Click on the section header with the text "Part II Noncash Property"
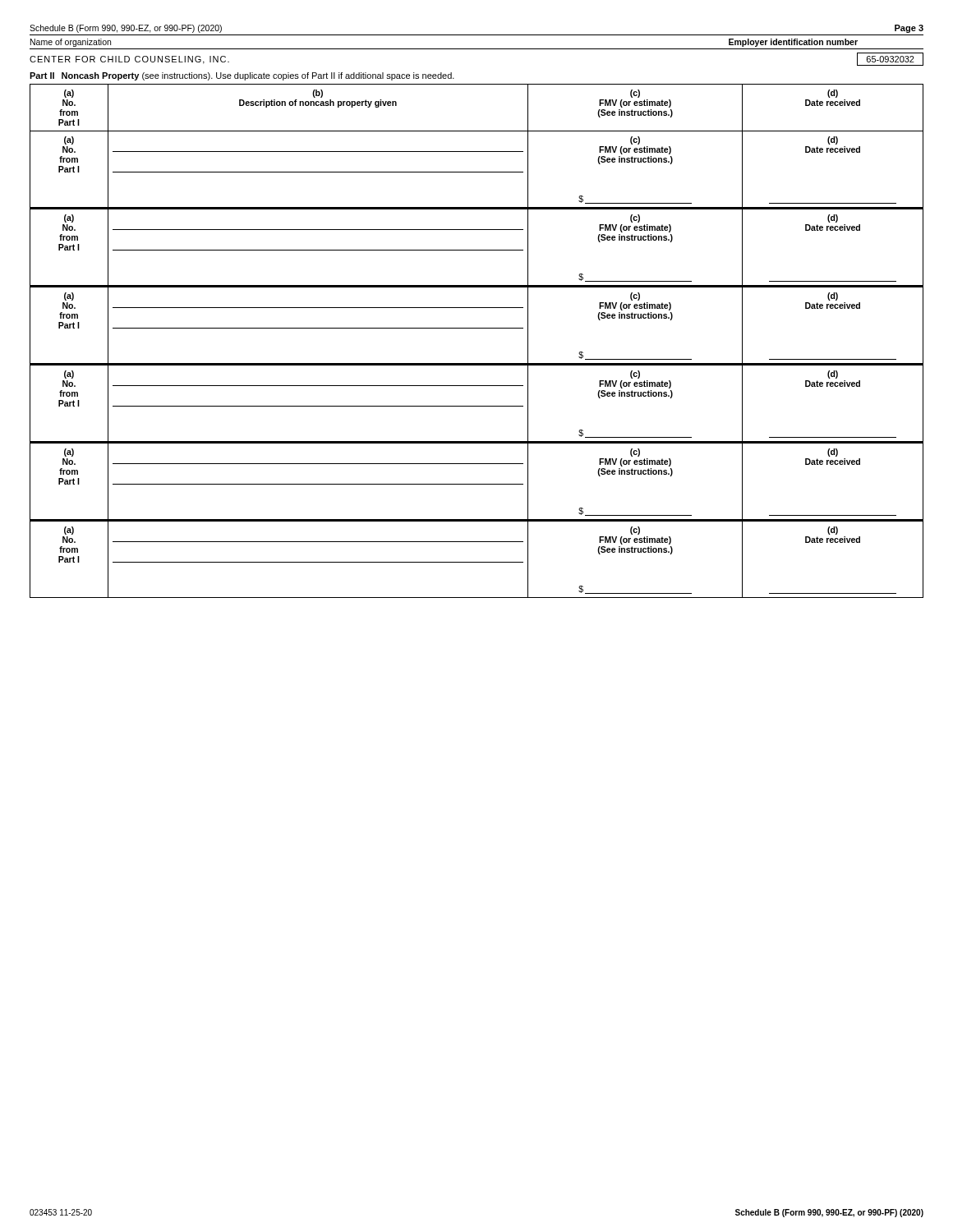953x1232 pixels. point(242,76)
